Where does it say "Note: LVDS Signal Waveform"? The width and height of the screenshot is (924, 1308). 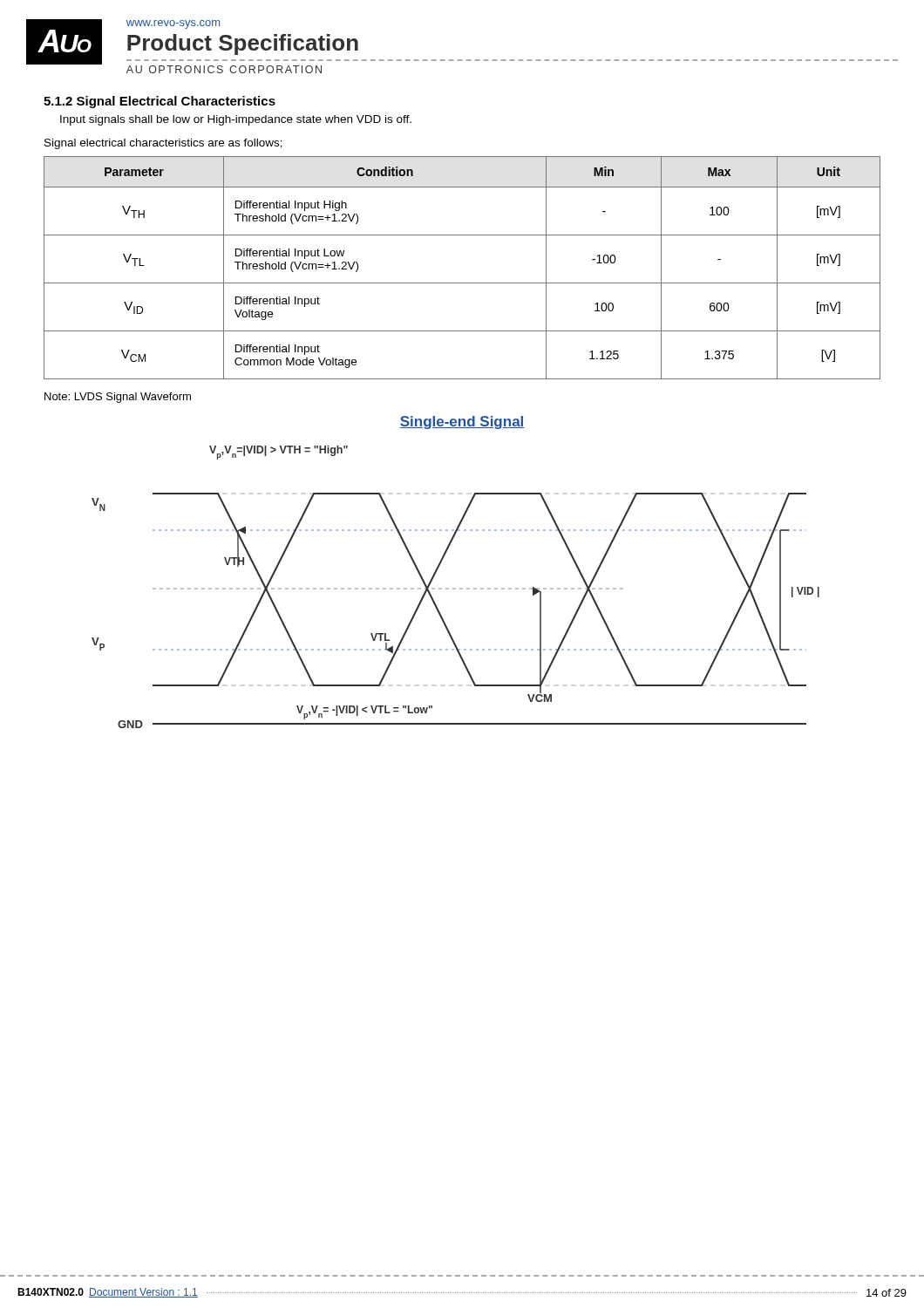[118, 396]
